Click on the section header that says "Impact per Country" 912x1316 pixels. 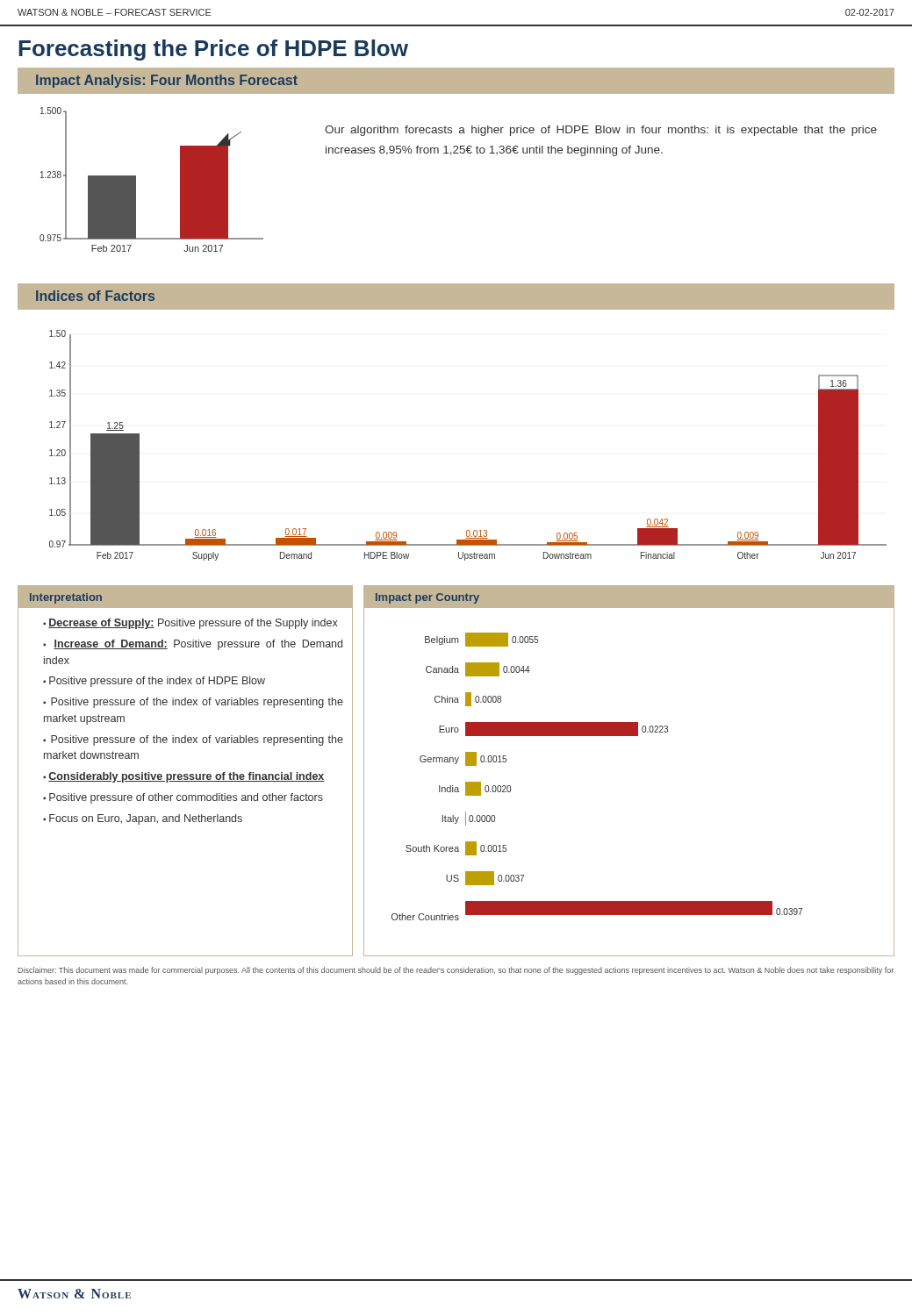427,597
